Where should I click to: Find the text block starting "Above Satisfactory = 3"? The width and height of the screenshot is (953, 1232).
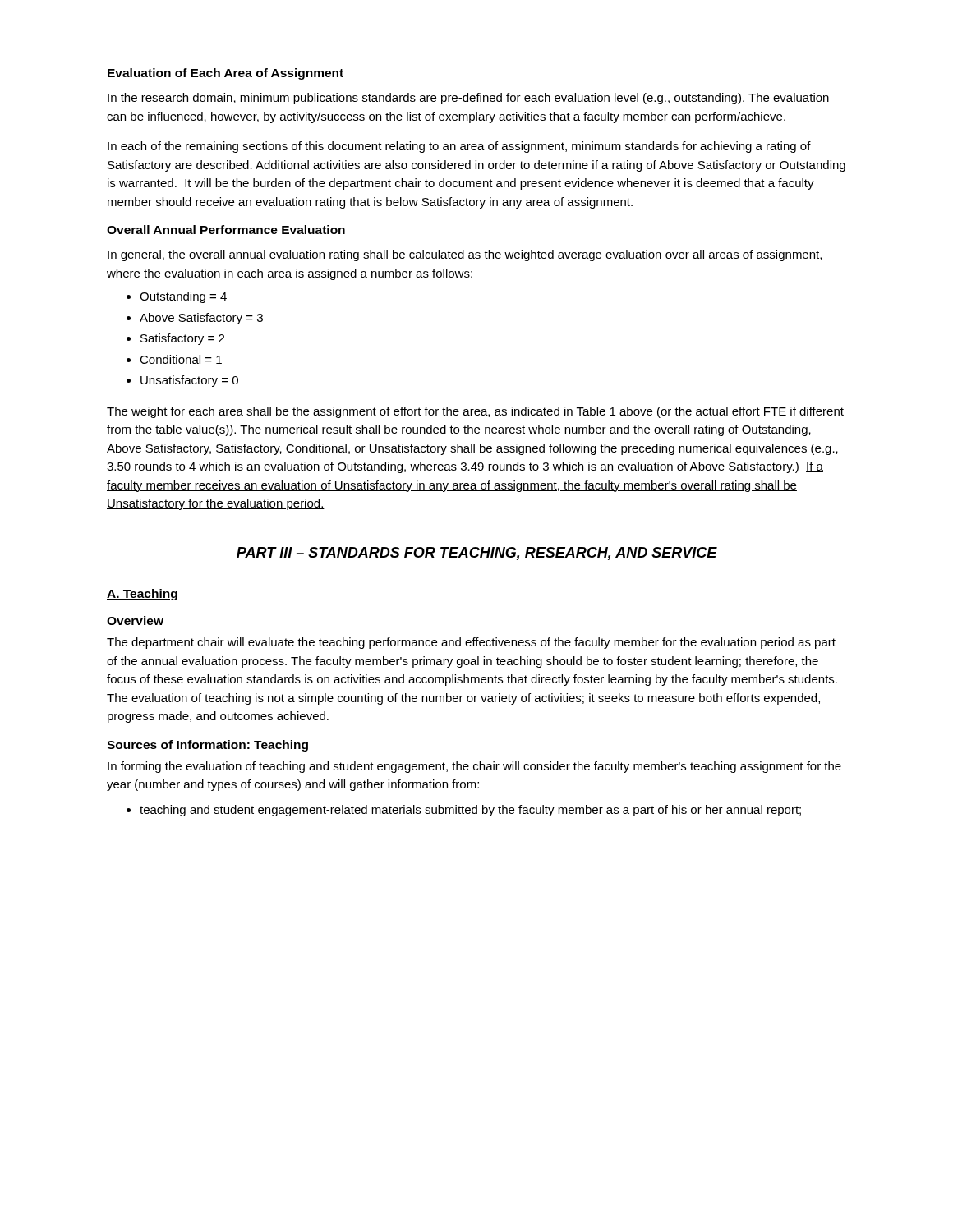point(195,319)
